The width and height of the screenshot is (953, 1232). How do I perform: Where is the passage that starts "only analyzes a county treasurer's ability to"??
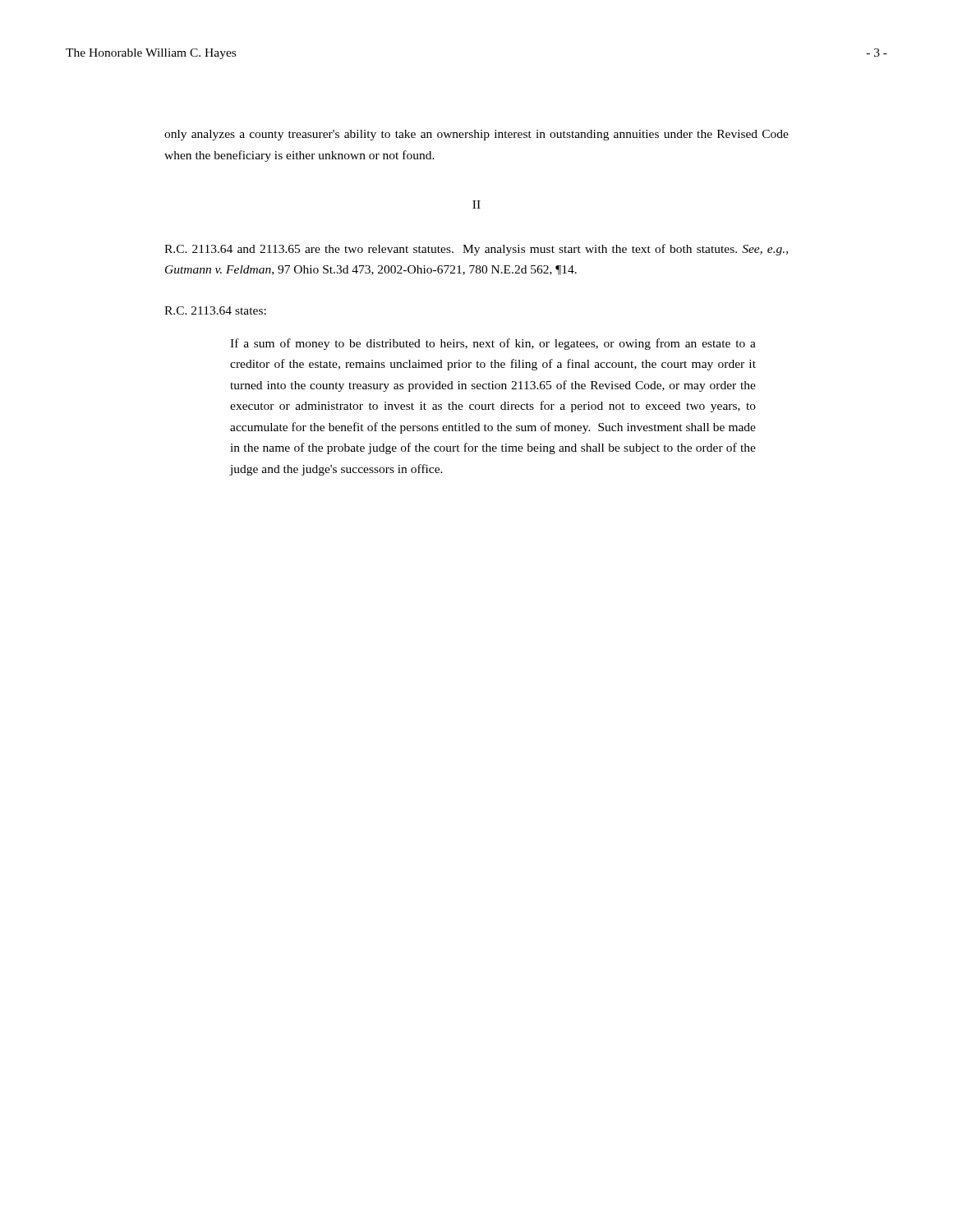point(476,144)
